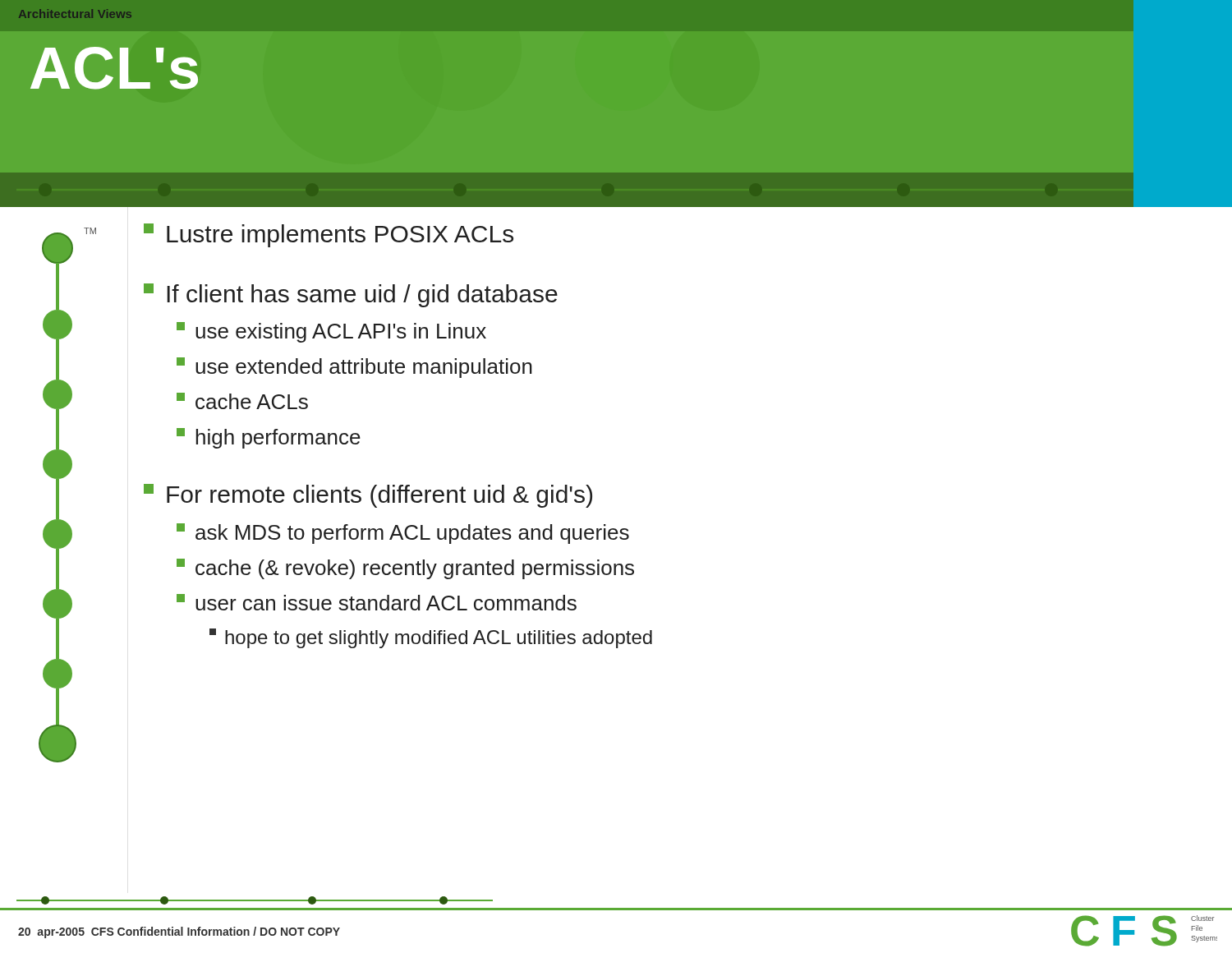This screenshot has width=1232, height=953.
Task: Click the passage that begins "hope to get slightly"
Action: click(x=431, y=638)
